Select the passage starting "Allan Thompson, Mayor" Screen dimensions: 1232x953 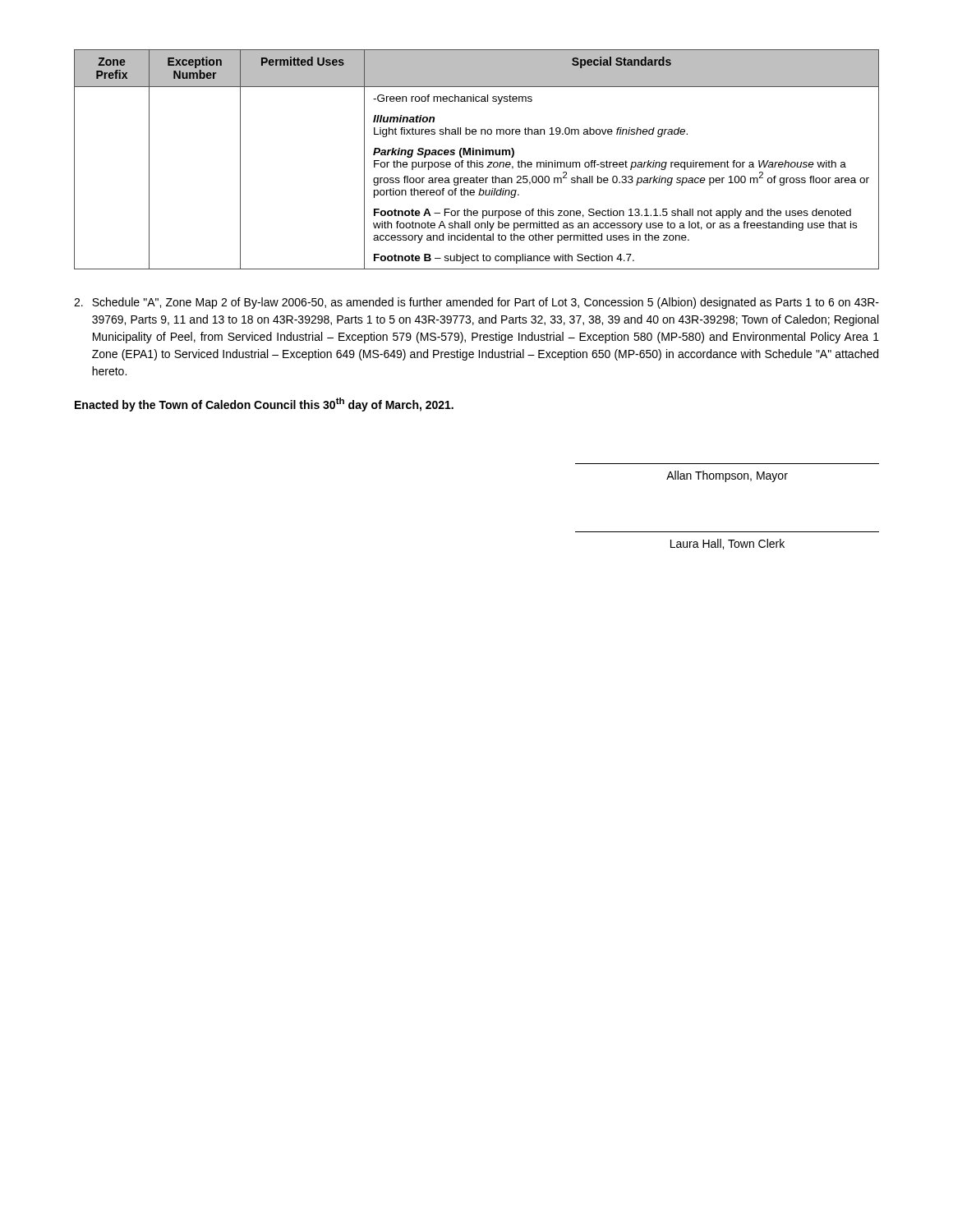pyautogui.click(x=727, y=472)
